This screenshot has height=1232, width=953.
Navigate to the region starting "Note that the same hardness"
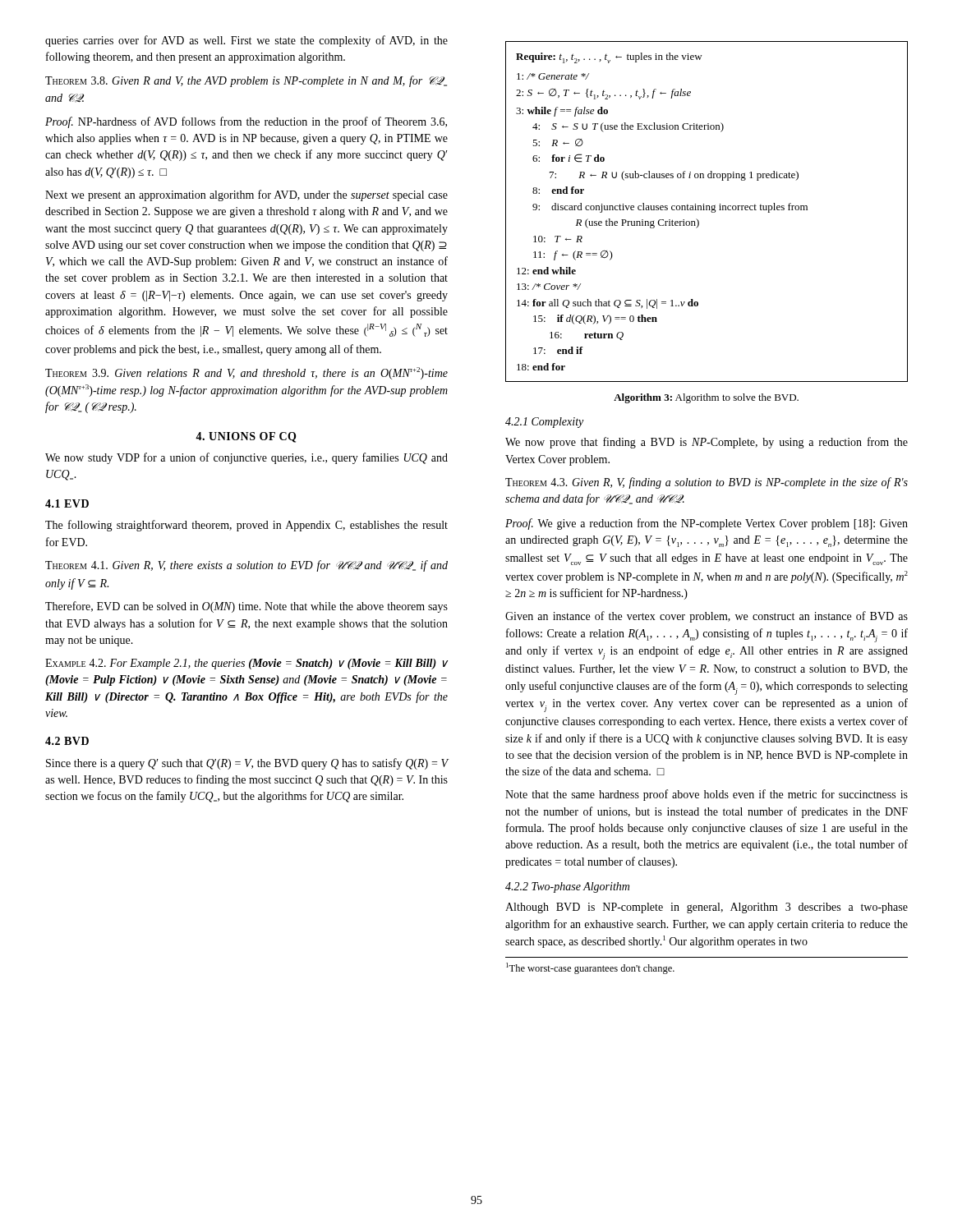coord(707,829)
